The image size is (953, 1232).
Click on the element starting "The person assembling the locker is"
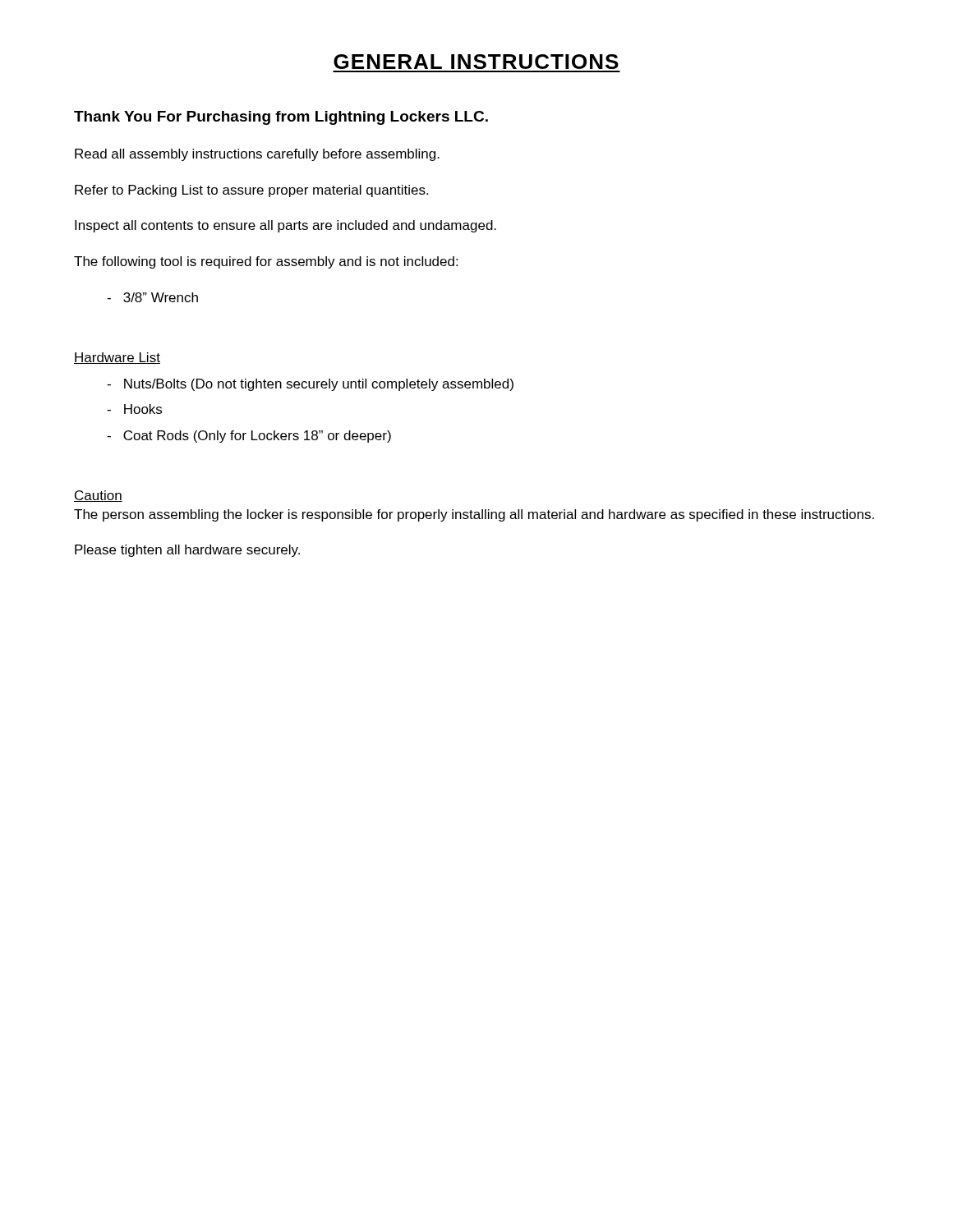tap(475, 514)
